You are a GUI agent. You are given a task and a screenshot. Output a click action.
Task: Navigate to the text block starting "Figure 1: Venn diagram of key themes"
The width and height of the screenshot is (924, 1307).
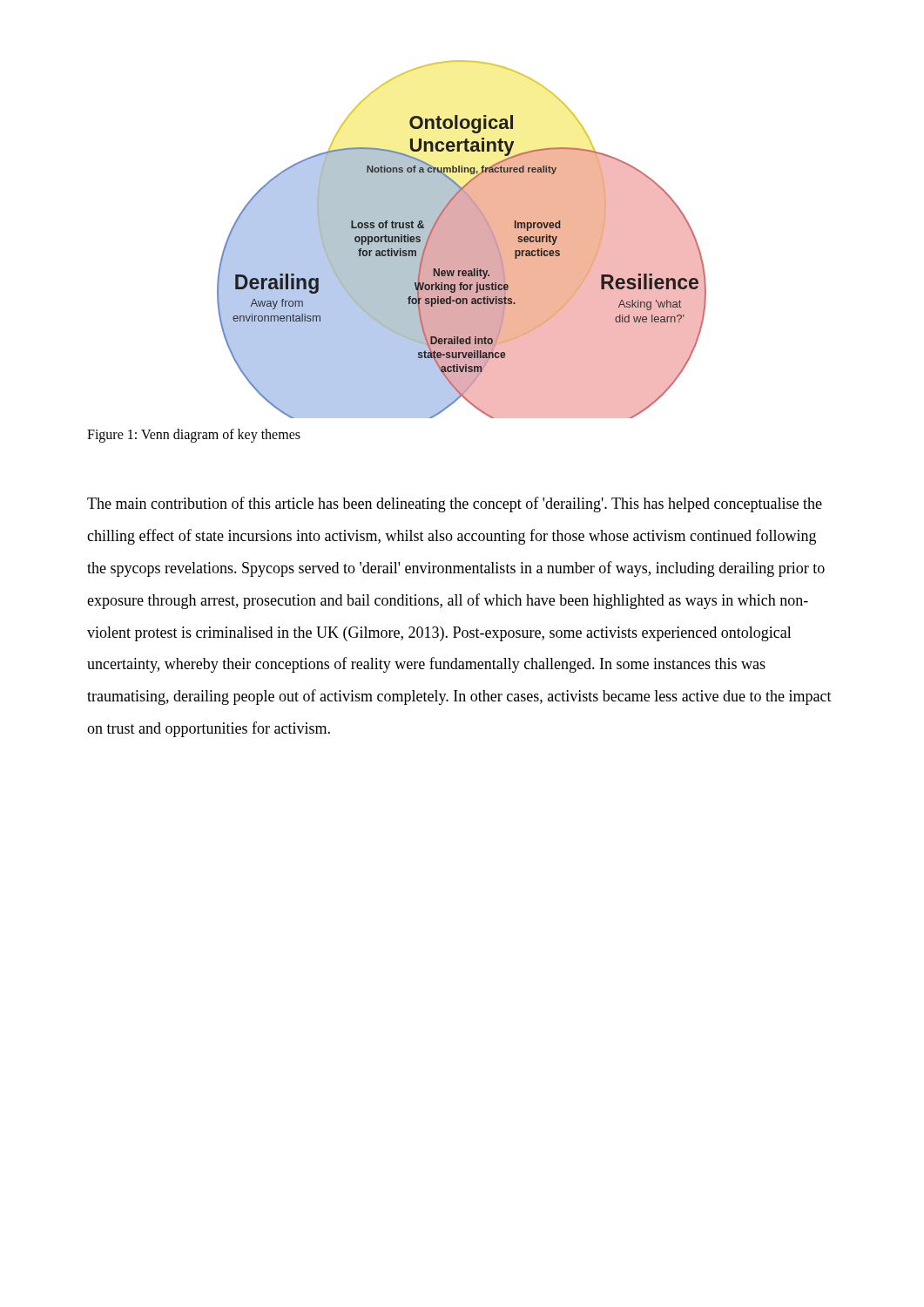pos(194,436)
